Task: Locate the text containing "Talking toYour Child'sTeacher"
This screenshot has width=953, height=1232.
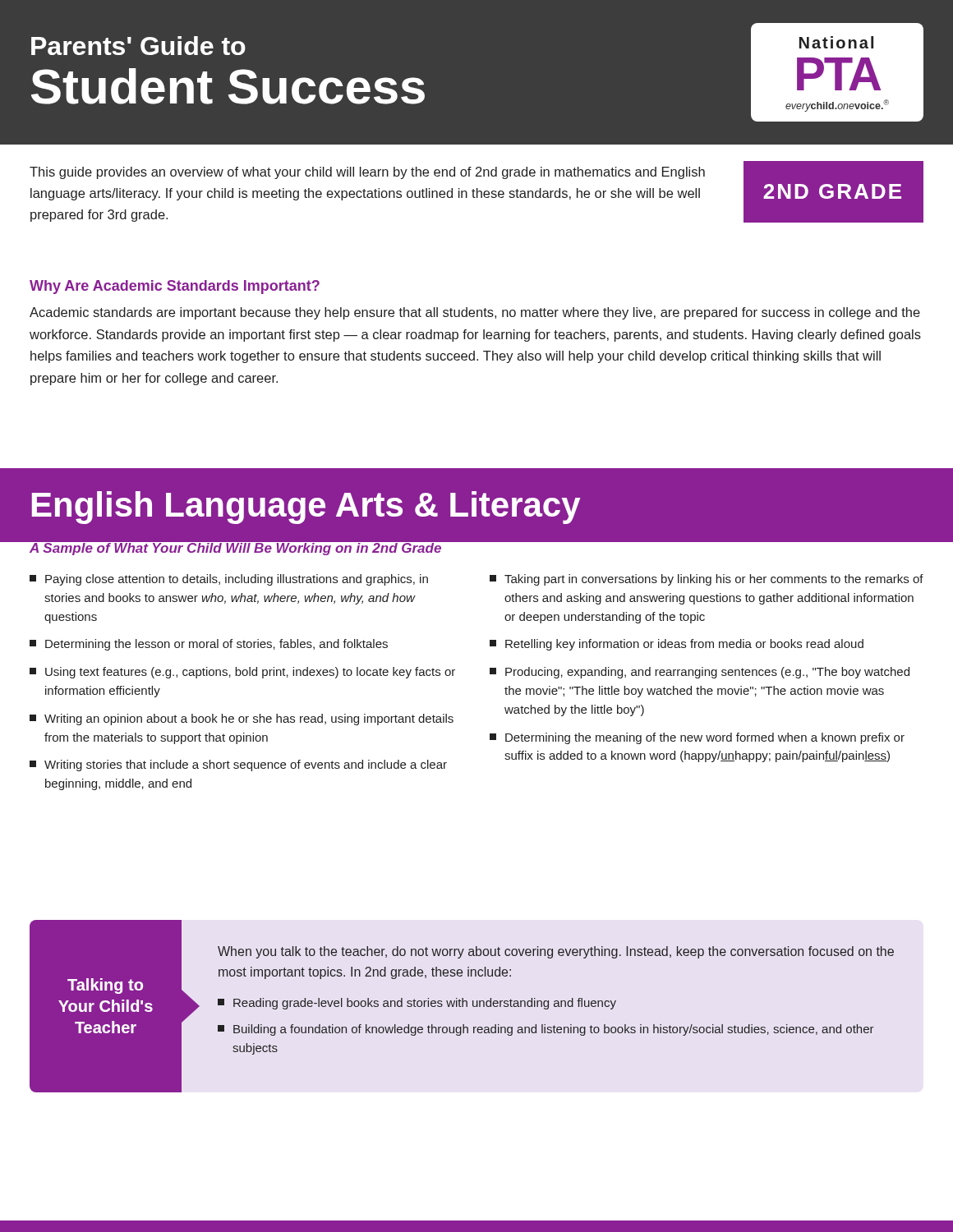Action: point(106,1006)
